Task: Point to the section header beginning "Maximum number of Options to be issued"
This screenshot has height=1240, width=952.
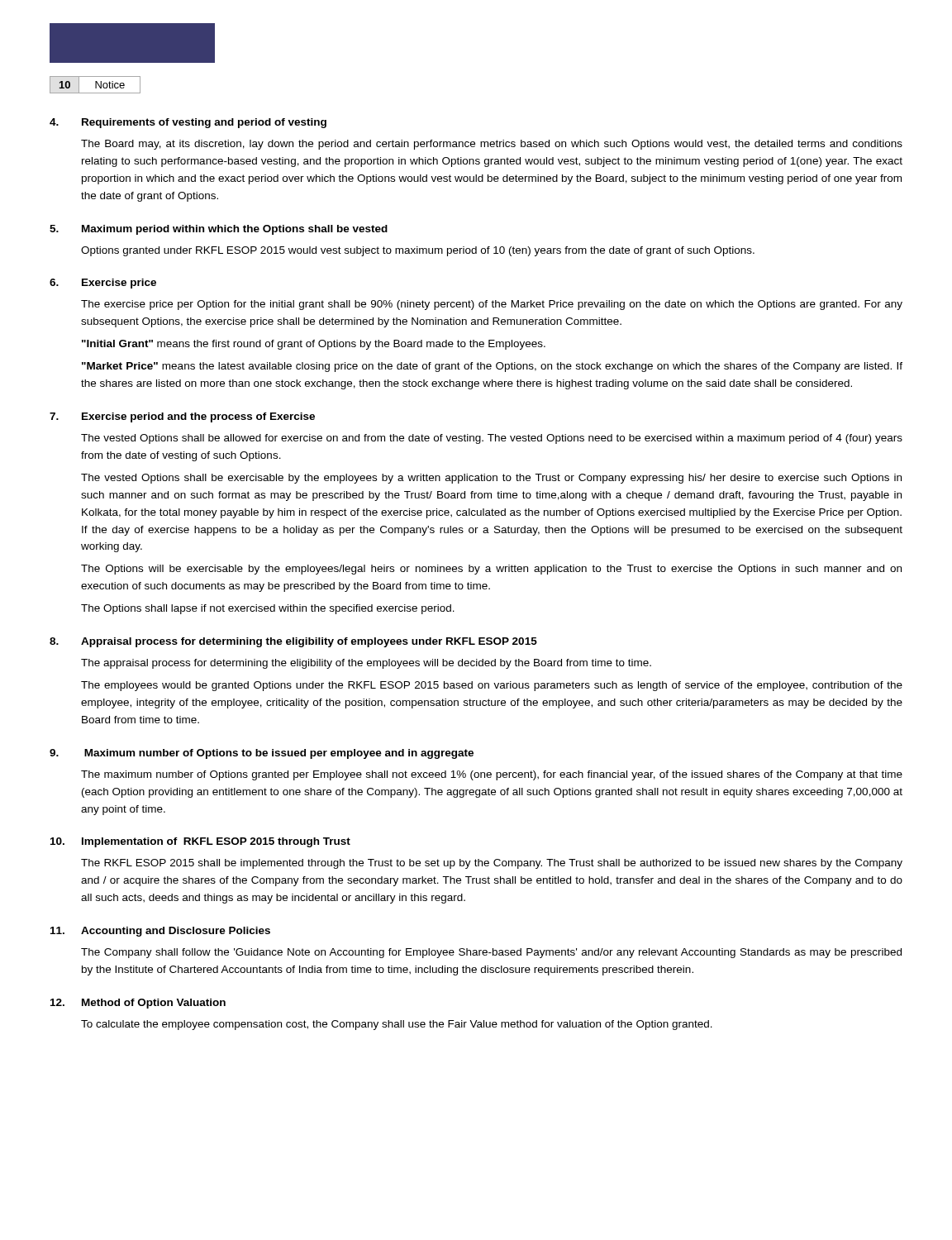Action: click(x=278, y=752)
